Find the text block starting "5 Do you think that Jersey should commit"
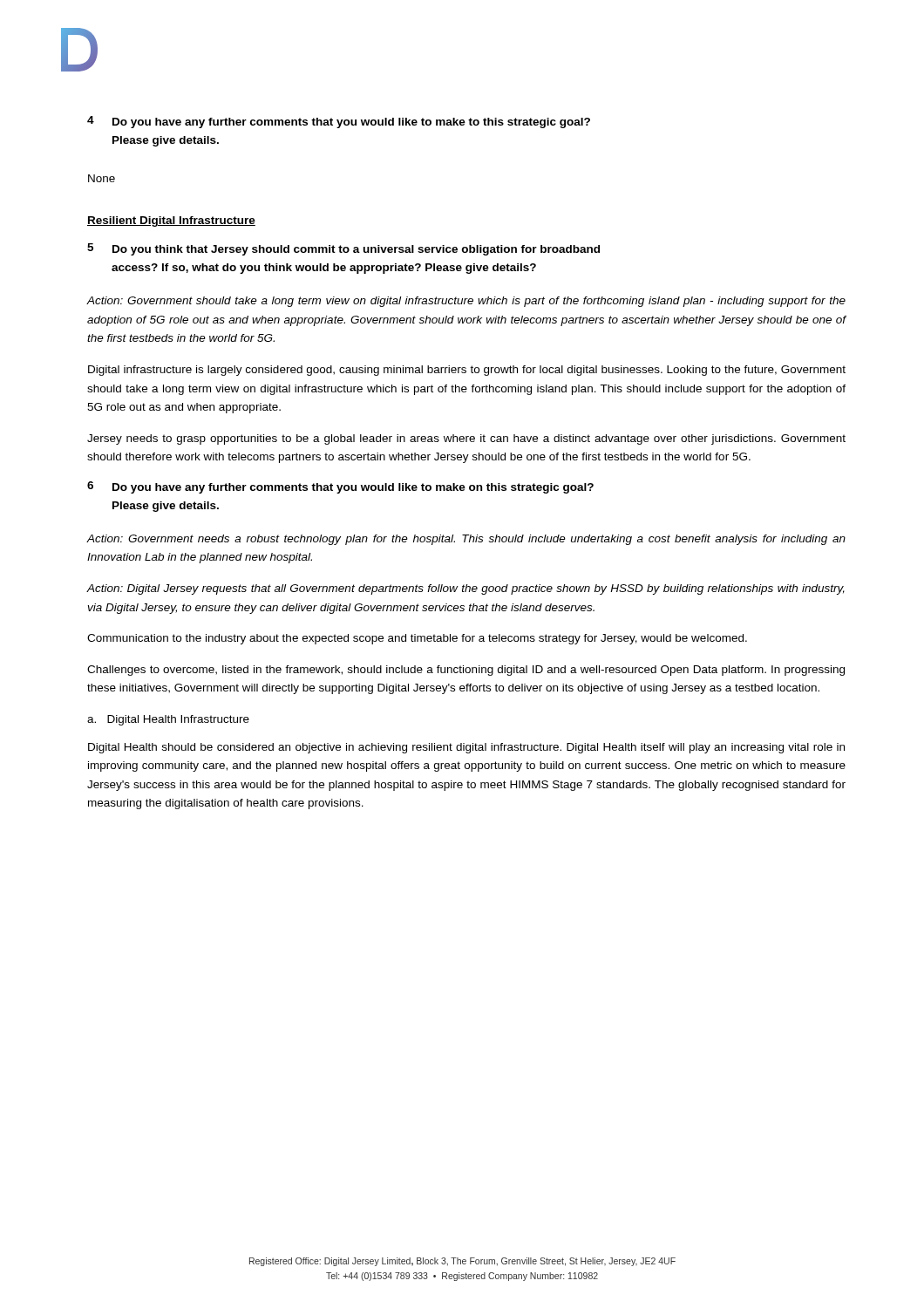Screen dimensions: 1308x924 [x=344, y=259]
